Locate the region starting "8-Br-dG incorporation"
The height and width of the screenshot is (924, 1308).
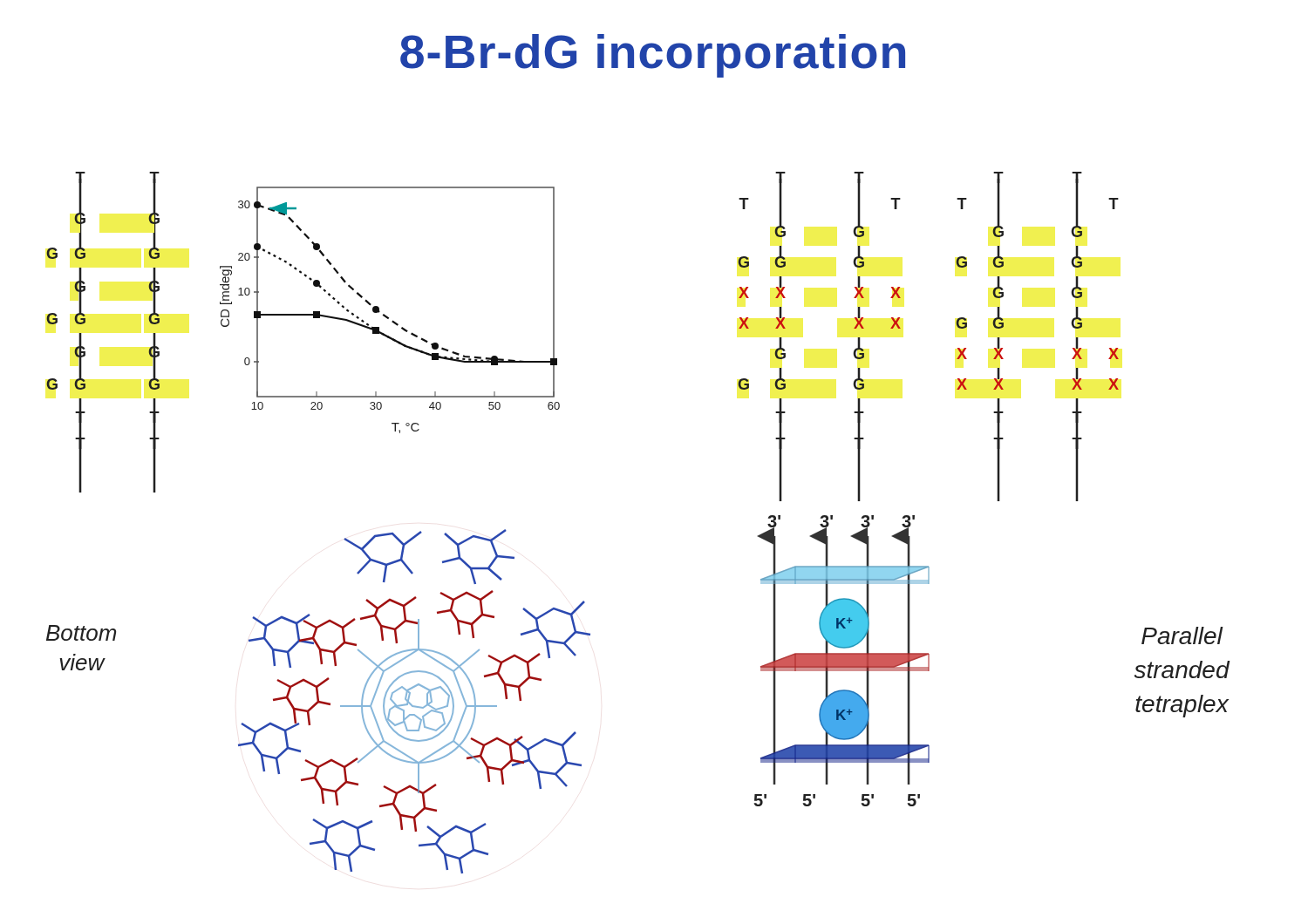click(654, 51)
